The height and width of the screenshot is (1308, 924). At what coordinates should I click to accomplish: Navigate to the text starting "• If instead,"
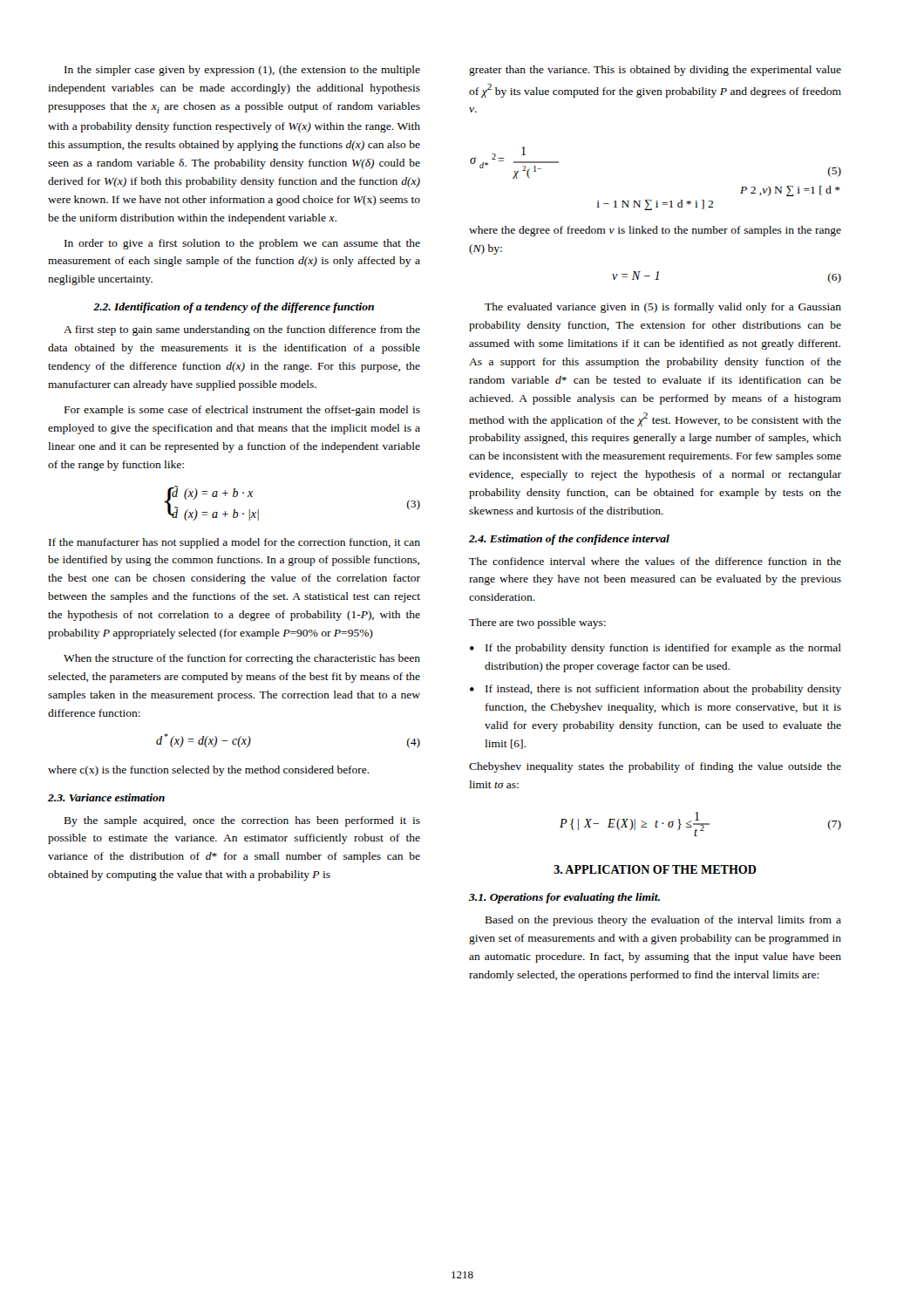(655, 717)
